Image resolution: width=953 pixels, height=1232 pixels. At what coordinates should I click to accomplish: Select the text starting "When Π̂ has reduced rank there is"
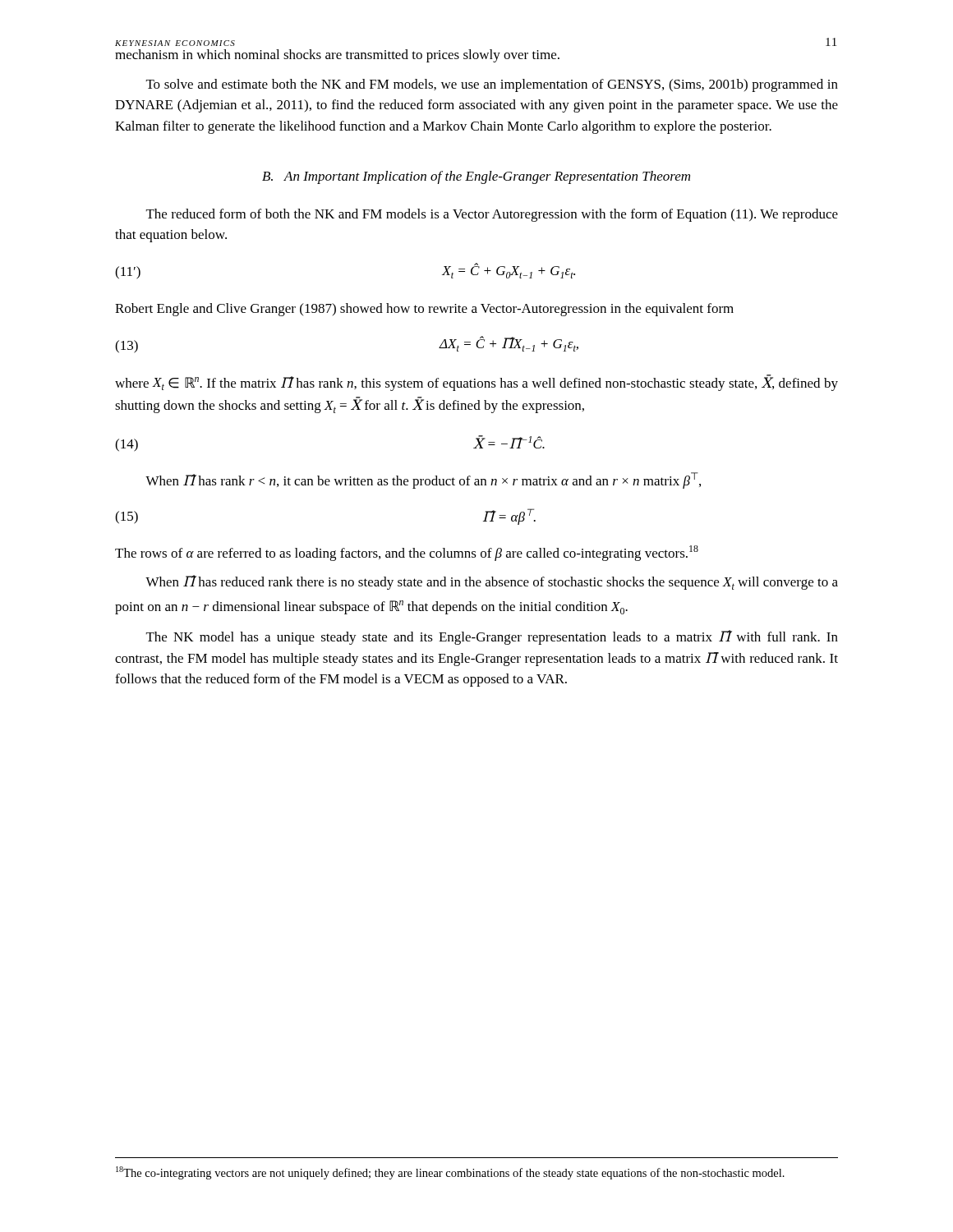point(476,595)
